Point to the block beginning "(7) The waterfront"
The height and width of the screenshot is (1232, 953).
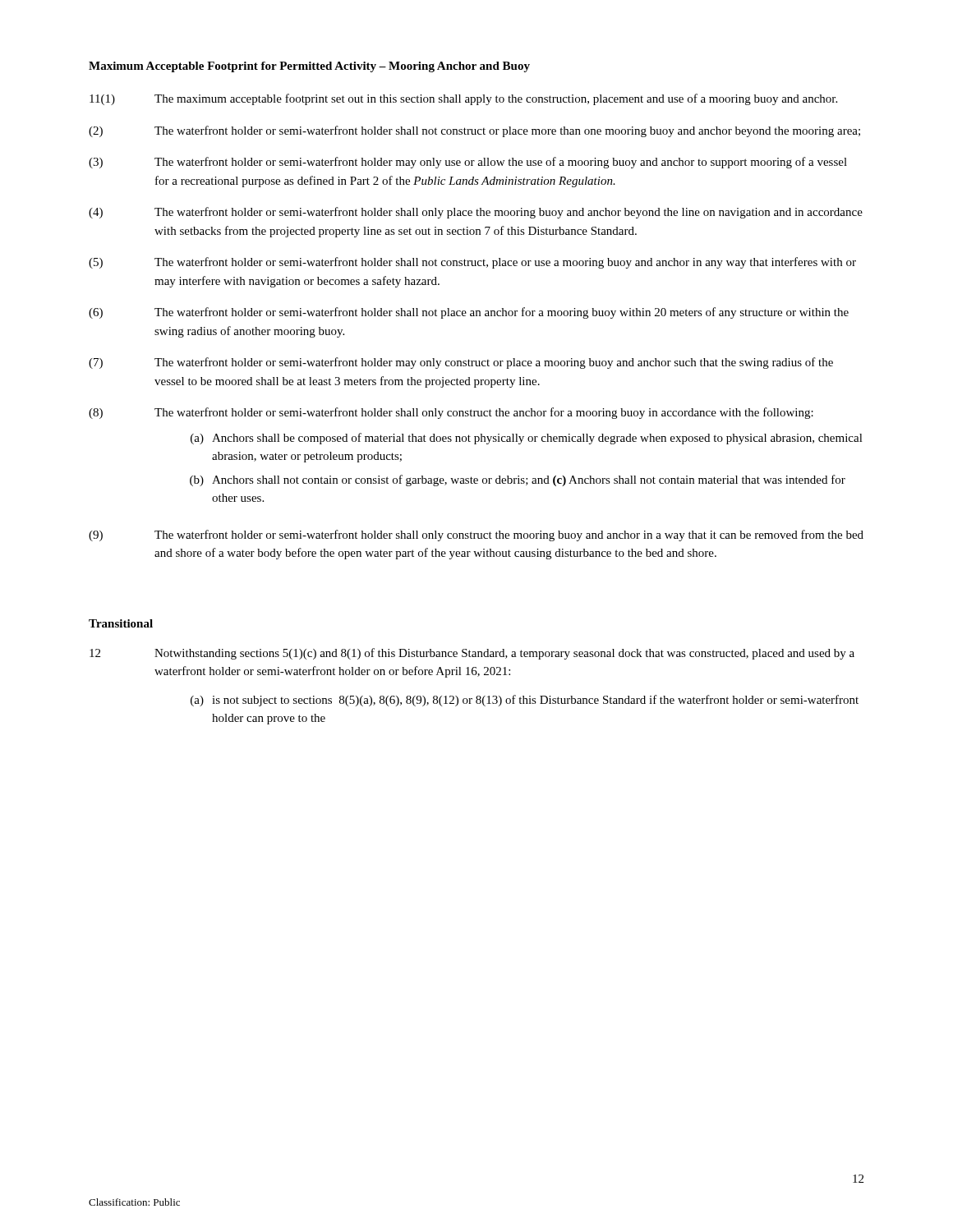tap(476, 372)
